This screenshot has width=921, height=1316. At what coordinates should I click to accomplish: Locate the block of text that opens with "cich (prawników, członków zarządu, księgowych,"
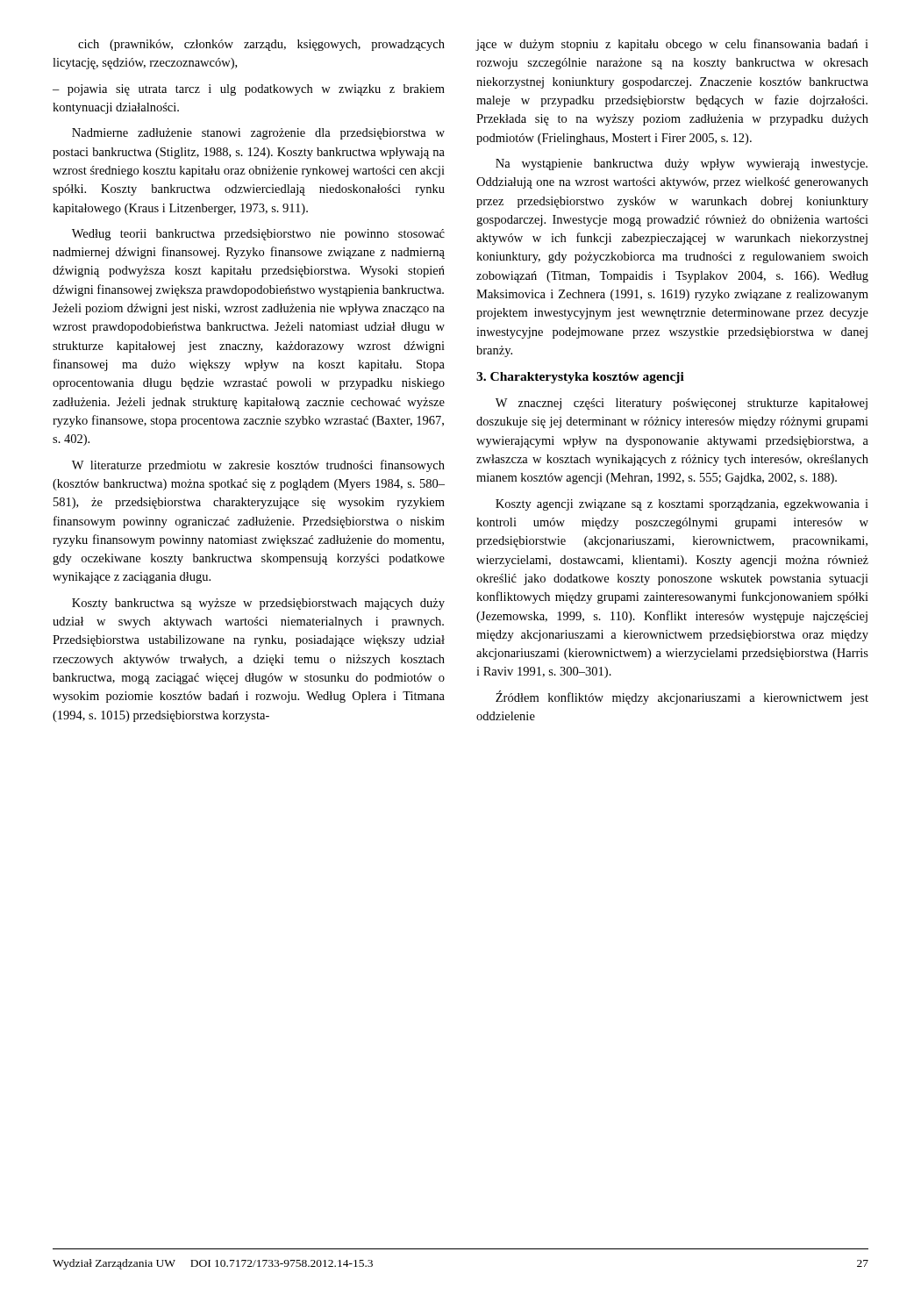[x=249, y=54]
